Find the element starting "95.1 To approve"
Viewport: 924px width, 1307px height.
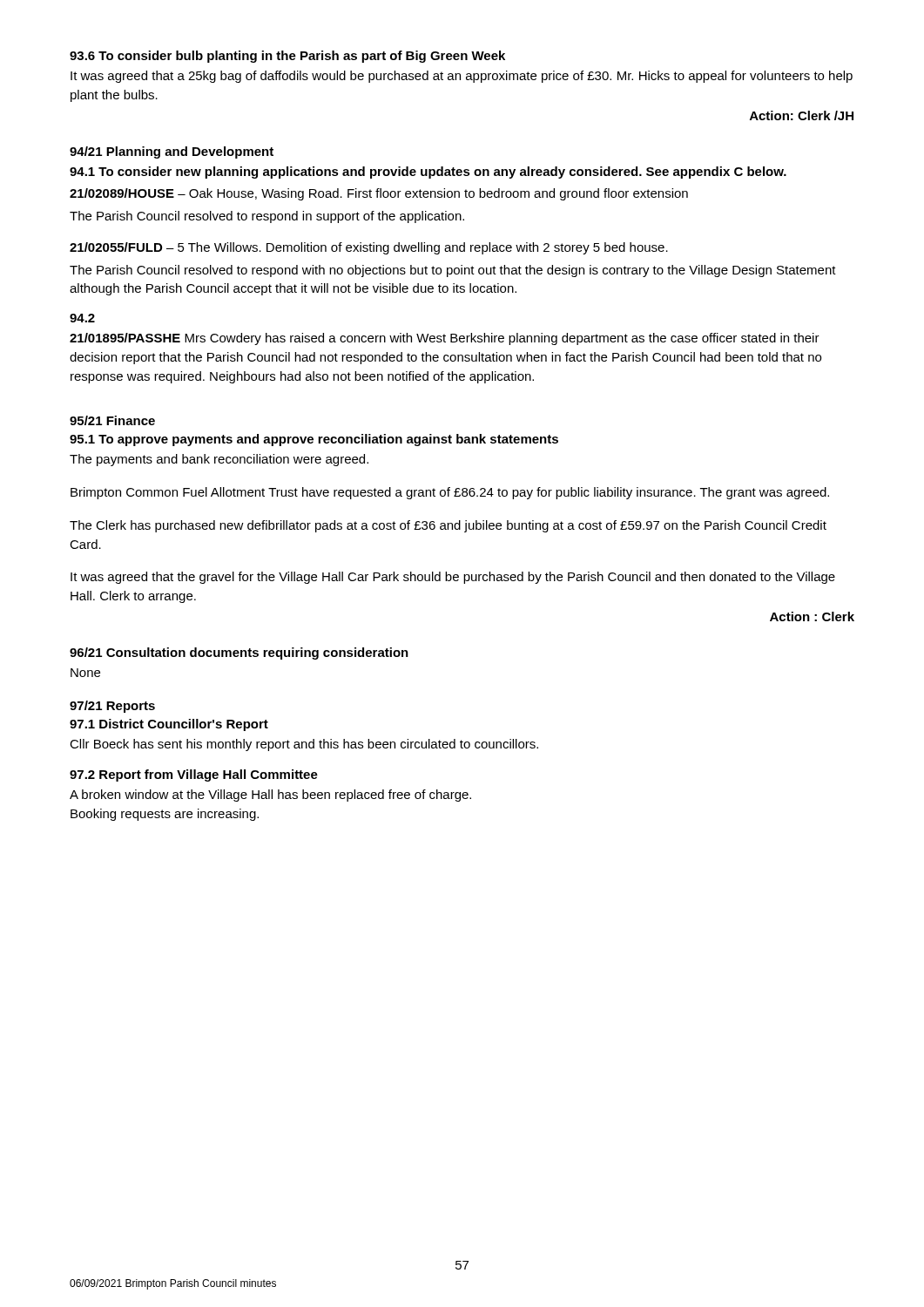coord(314,439)
